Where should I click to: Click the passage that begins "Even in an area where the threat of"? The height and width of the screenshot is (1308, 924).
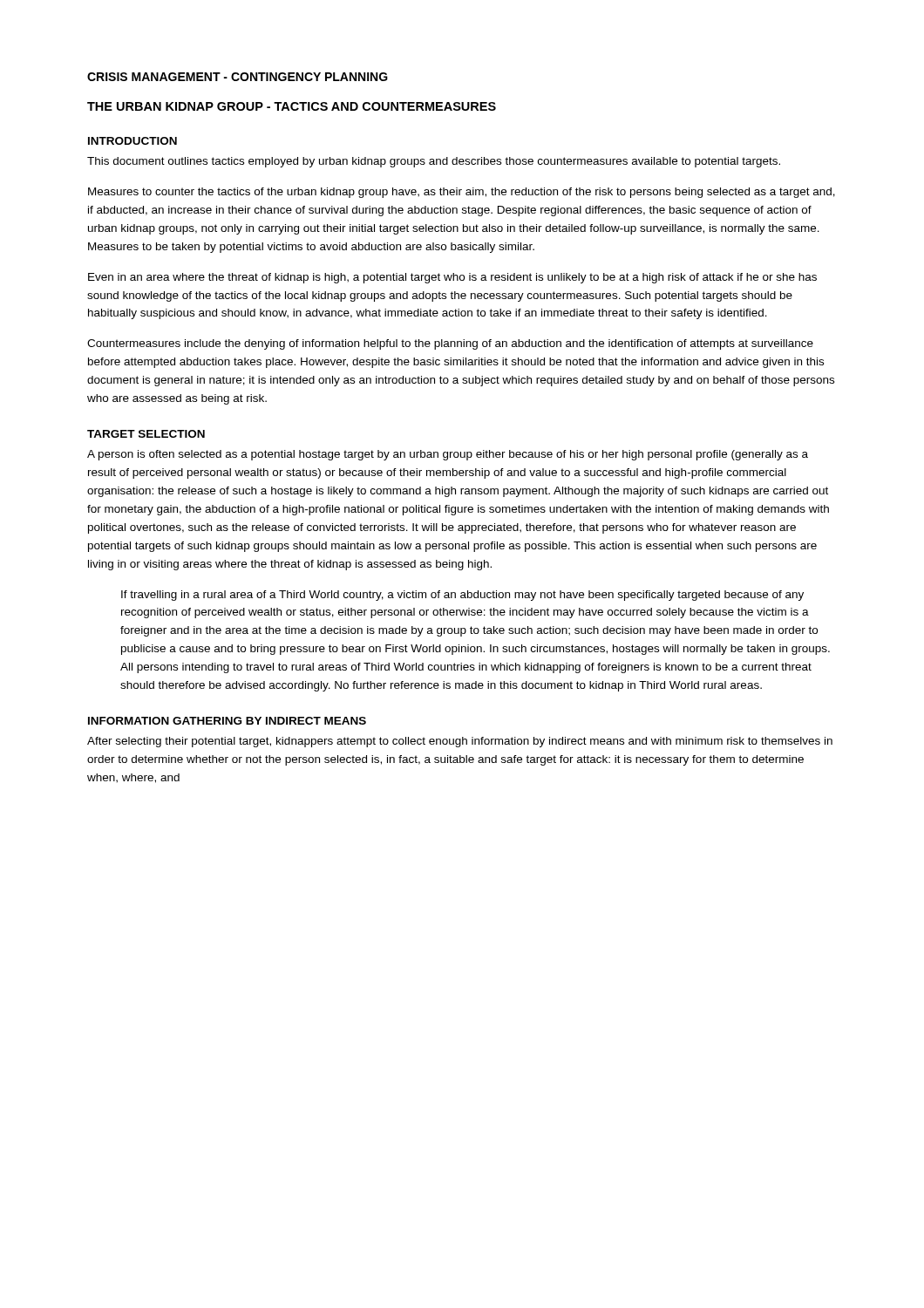(x=452, y=295)
